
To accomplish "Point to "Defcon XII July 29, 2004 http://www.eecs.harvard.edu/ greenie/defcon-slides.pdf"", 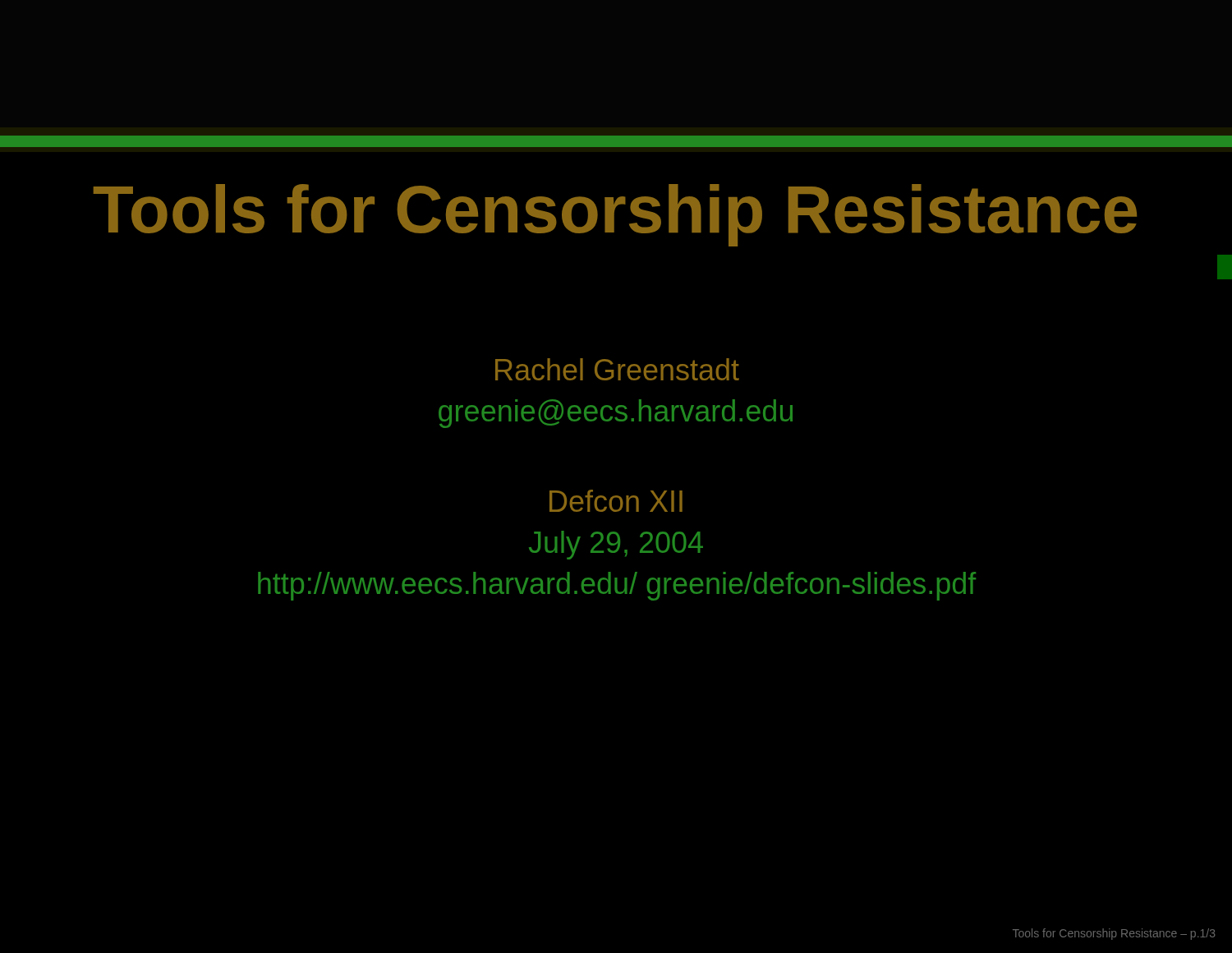I will point(616,543).
